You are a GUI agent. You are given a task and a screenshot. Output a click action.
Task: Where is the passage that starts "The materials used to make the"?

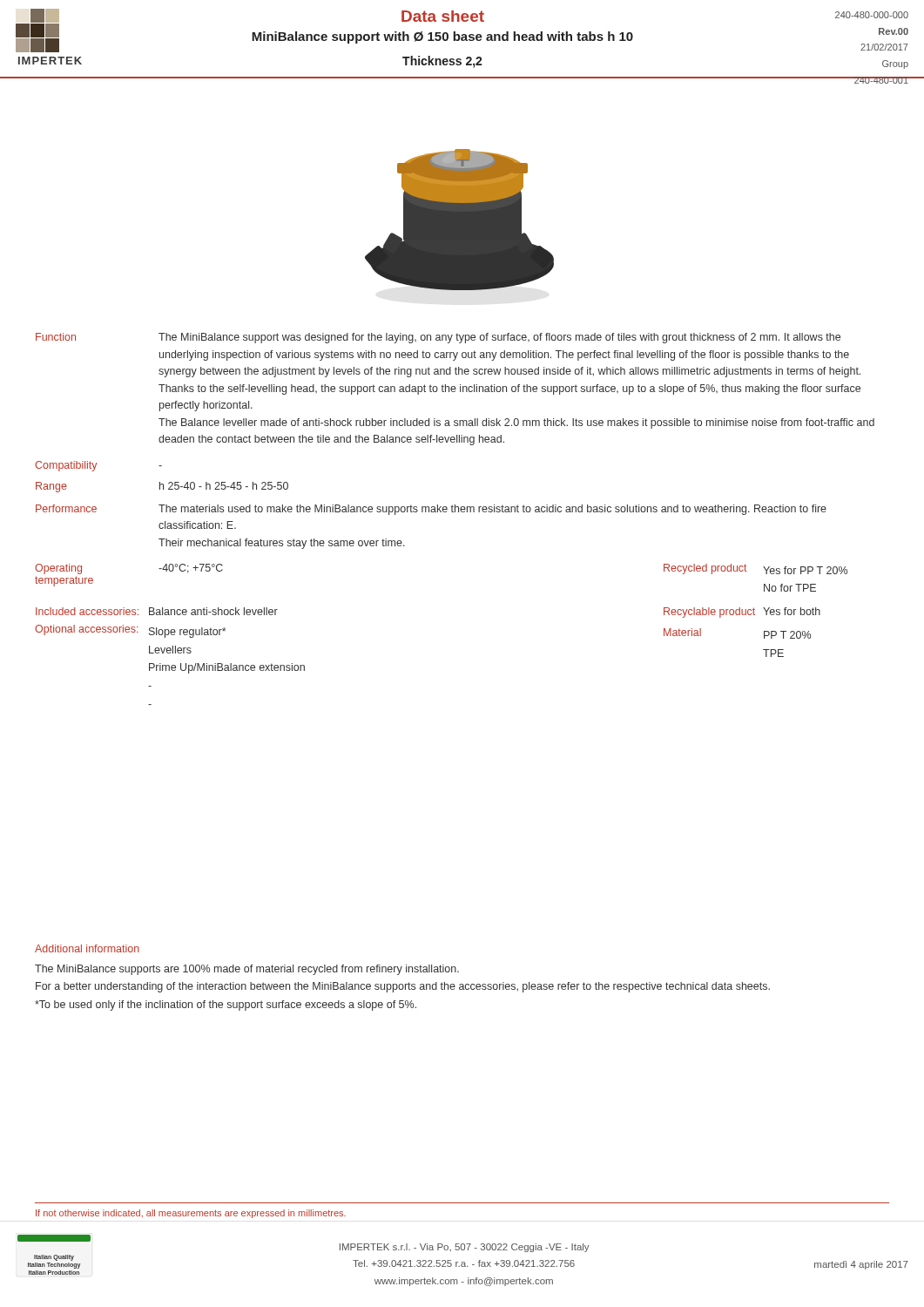492,510
